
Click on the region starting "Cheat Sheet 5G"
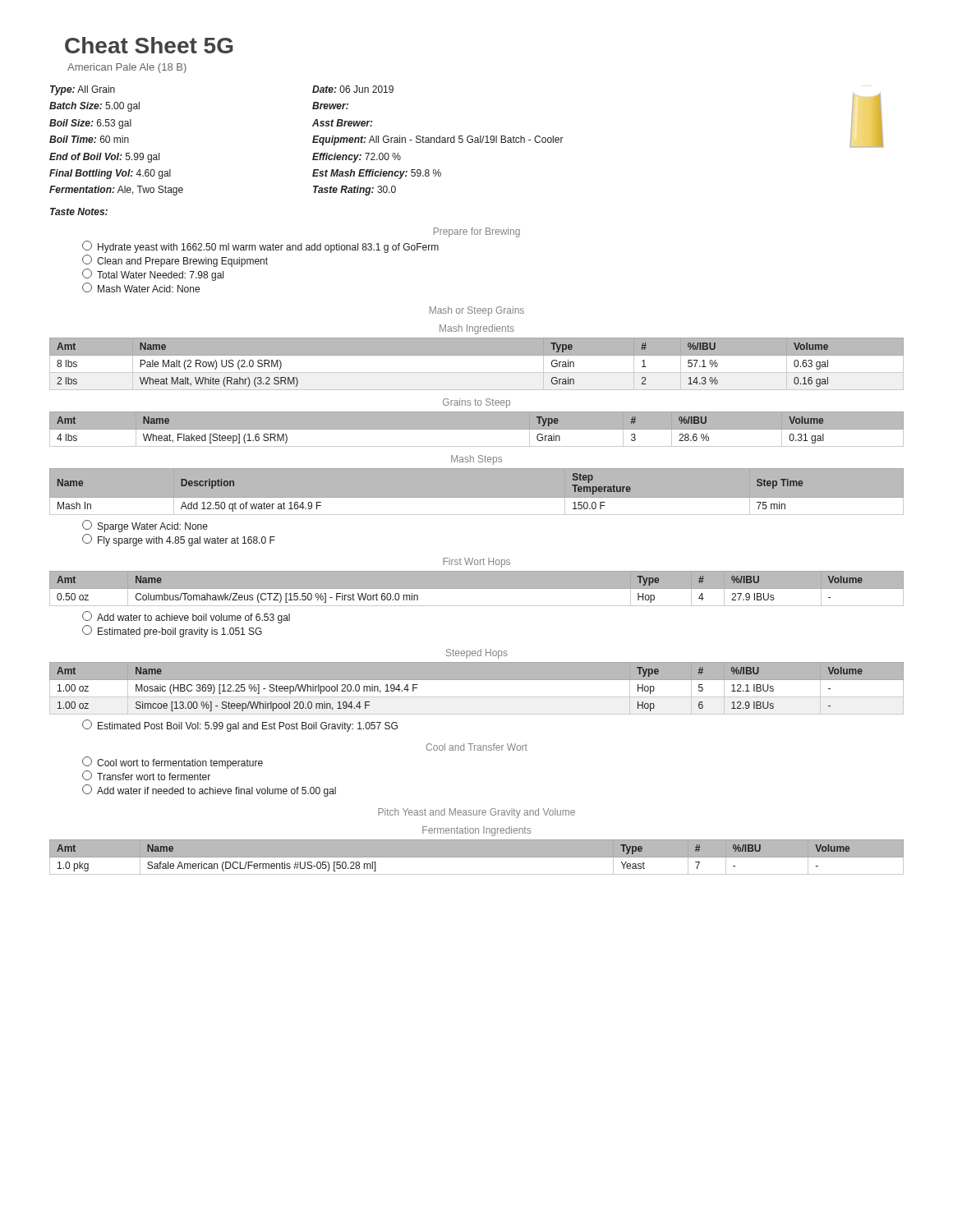tap(149, 45)
